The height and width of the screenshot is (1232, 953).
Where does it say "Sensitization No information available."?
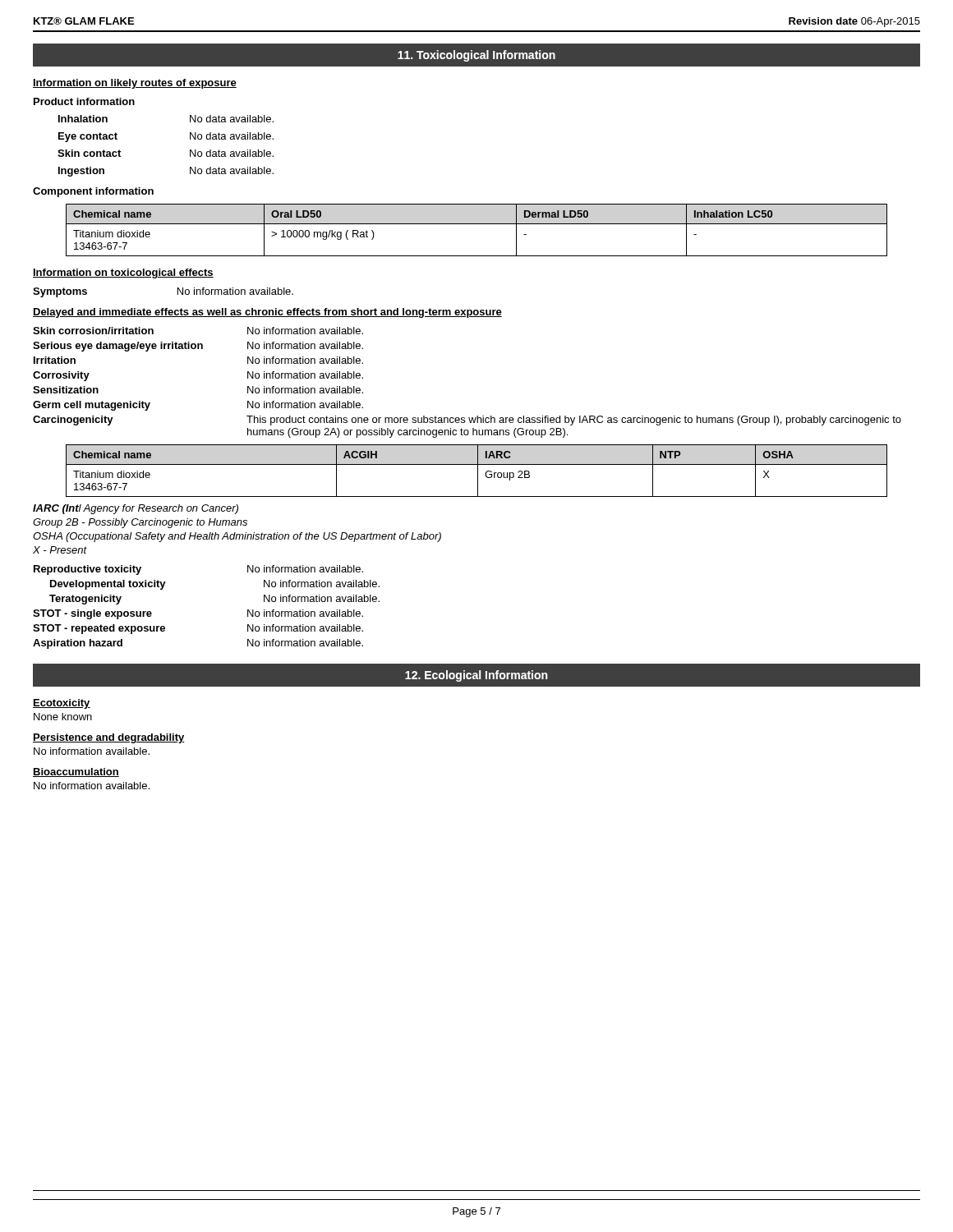(66, 390)
